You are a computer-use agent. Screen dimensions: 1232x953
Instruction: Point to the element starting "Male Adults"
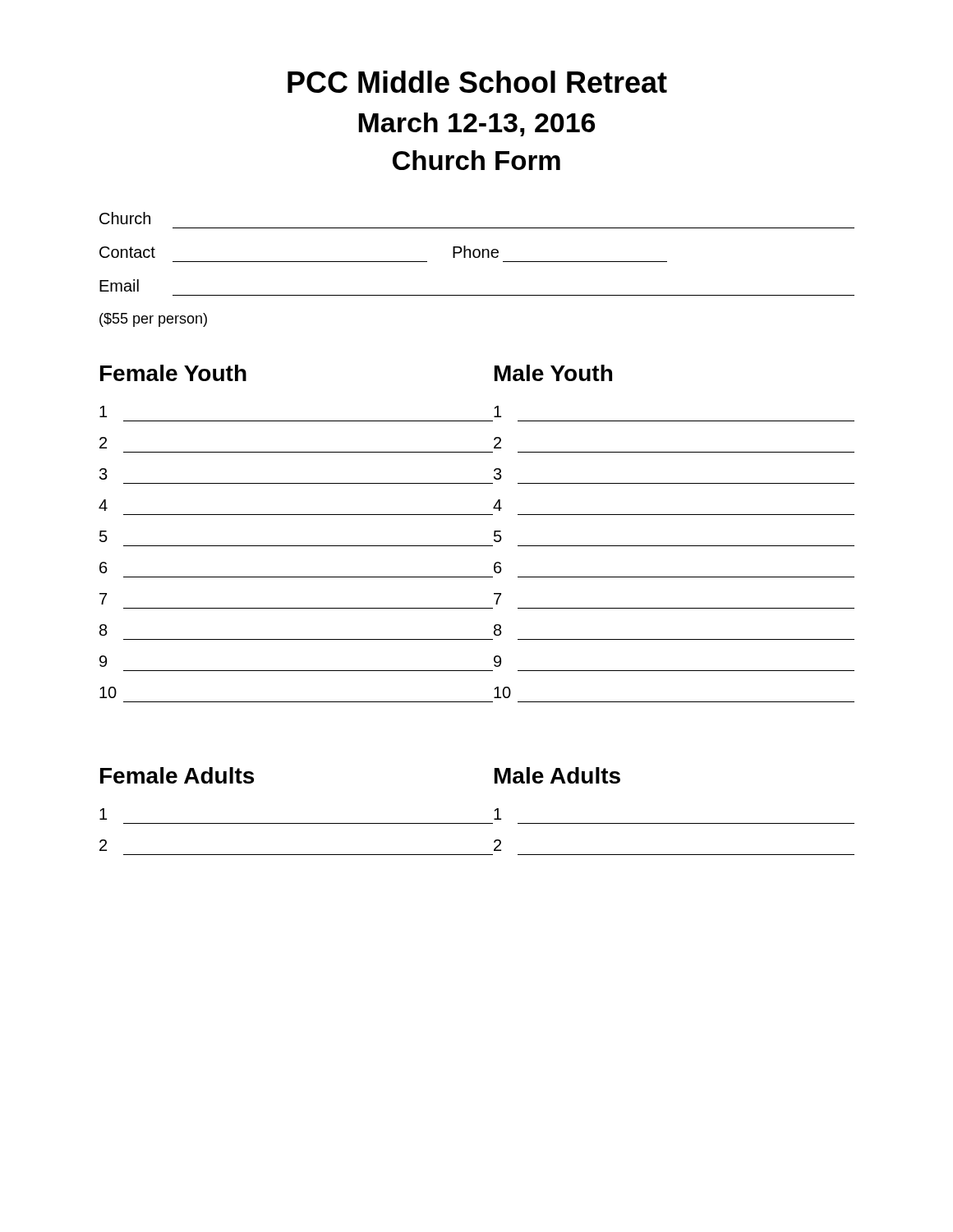coord(557,776)
